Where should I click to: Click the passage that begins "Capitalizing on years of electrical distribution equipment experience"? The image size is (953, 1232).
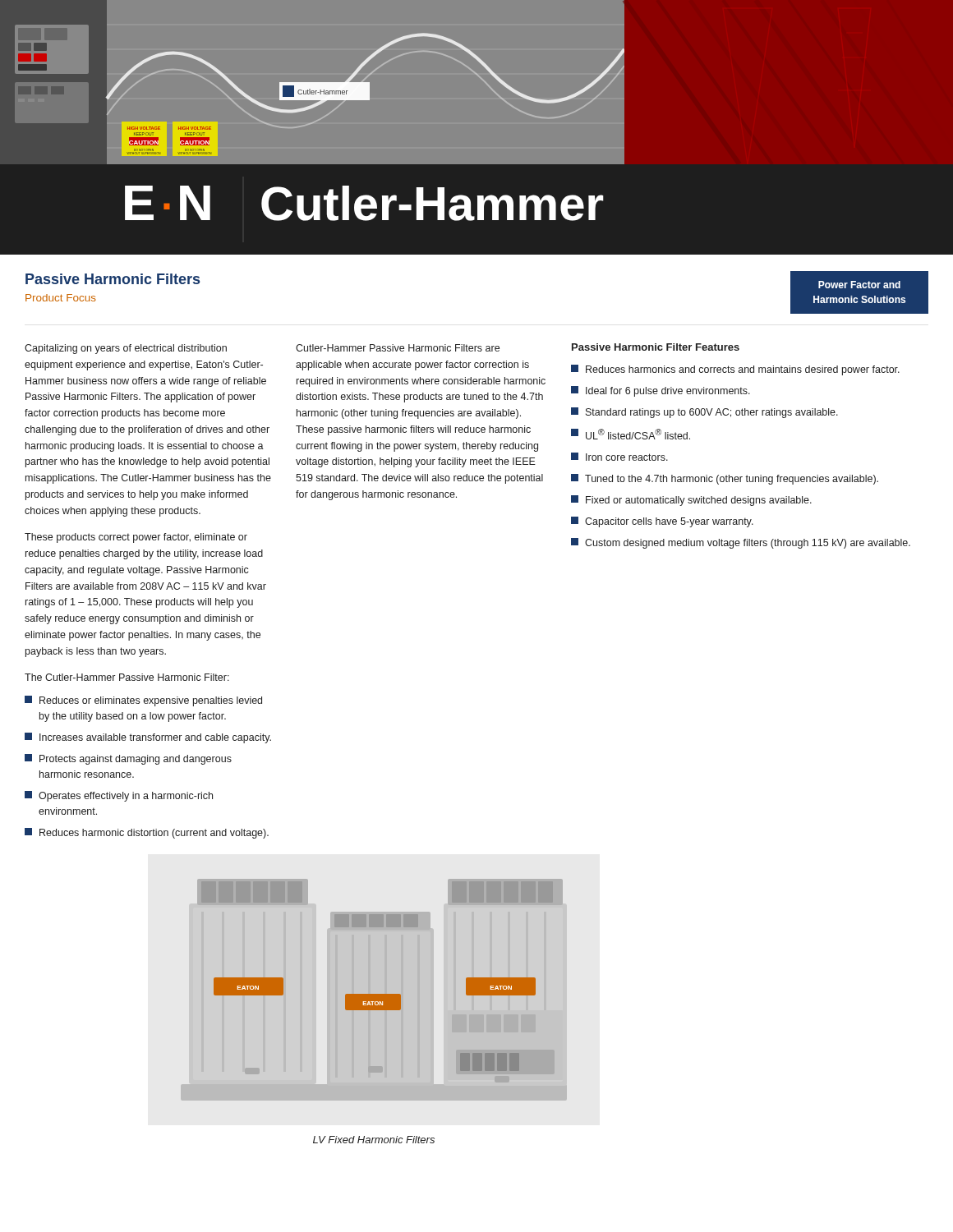pyautogui.click(x=148, y=429)
